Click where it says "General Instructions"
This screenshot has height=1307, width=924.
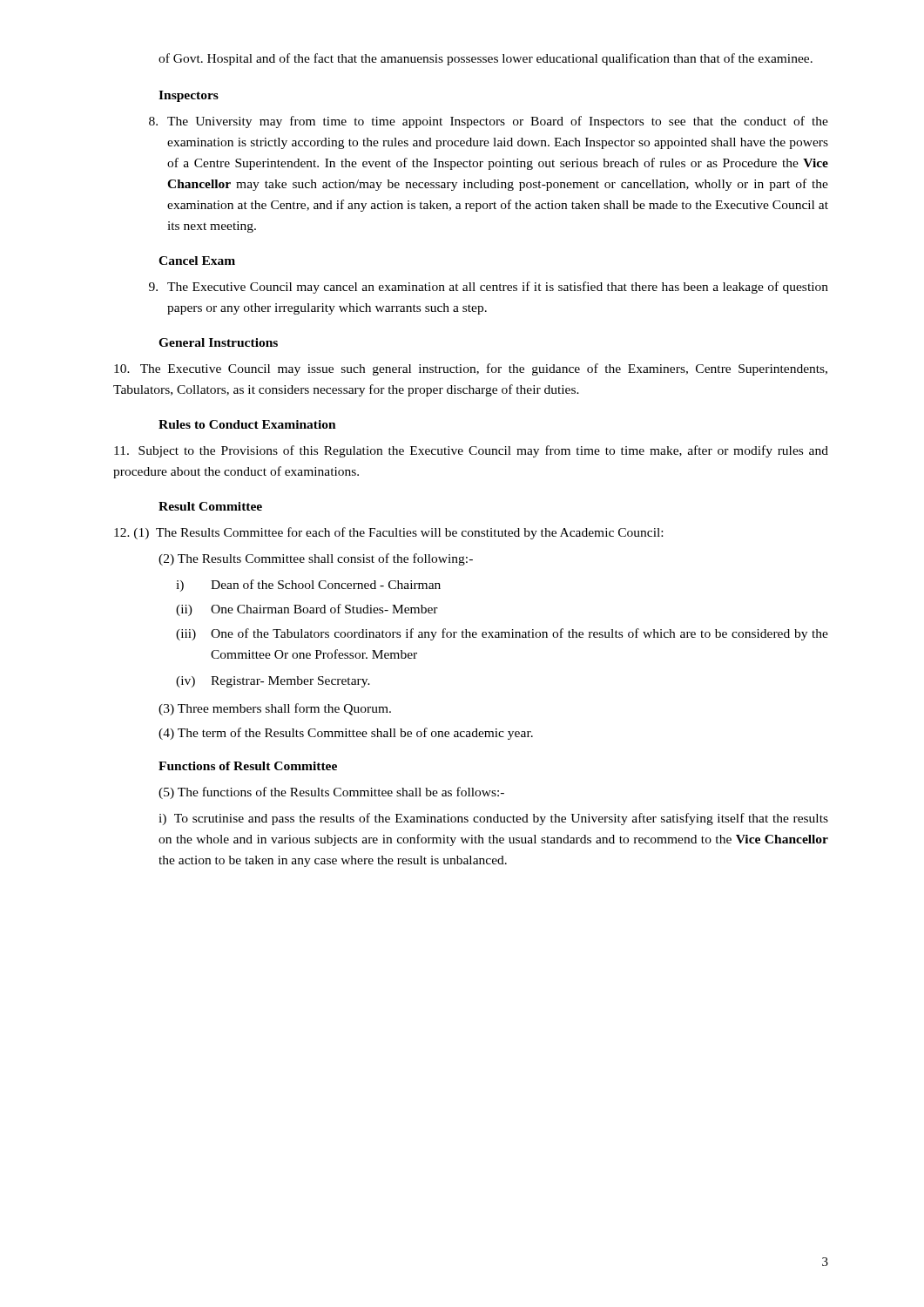pyautogui.click(x=218, y=342)
